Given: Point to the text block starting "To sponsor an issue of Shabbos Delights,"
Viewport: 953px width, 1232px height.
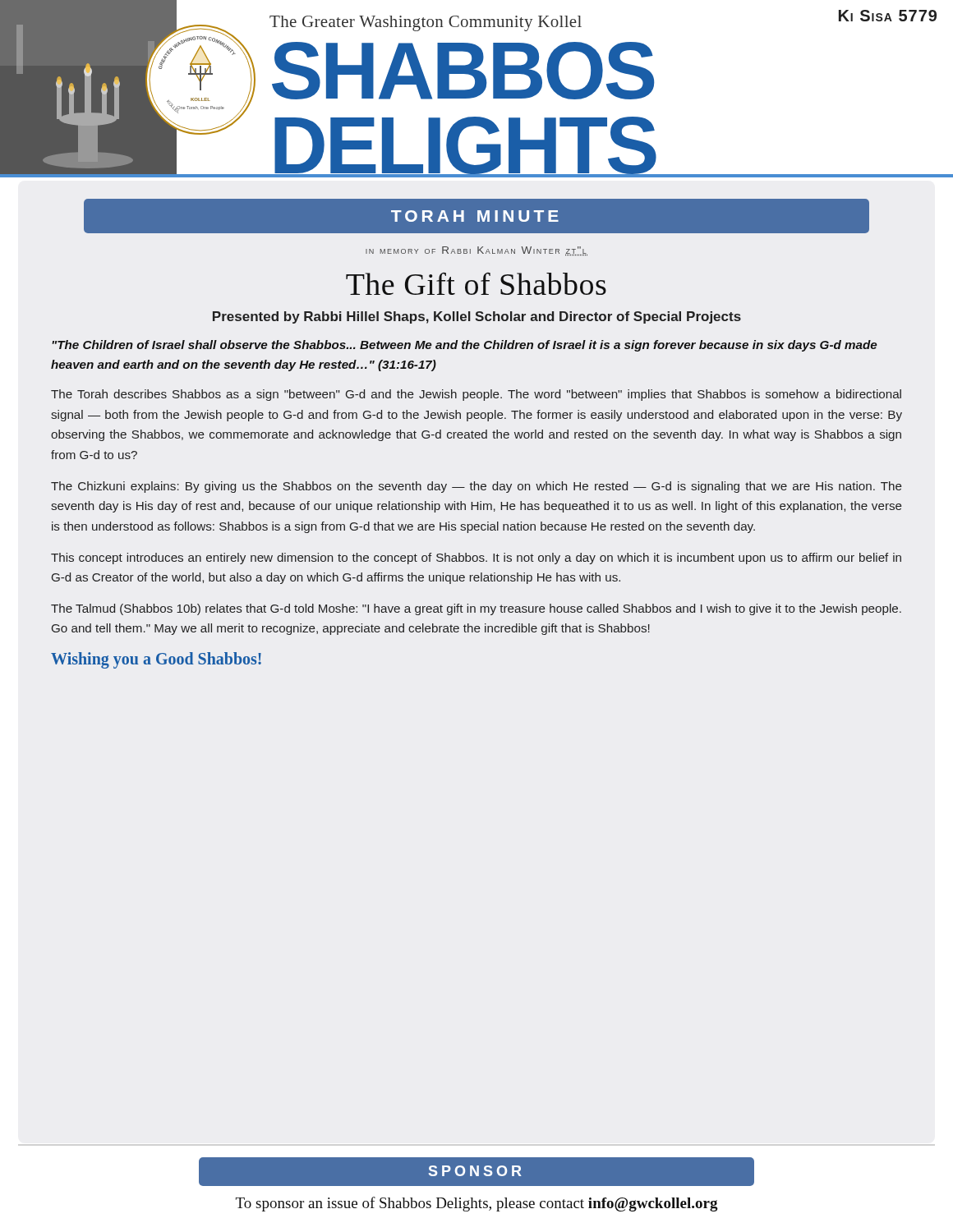Looking at the screenshot, I should coord(476,1203).
